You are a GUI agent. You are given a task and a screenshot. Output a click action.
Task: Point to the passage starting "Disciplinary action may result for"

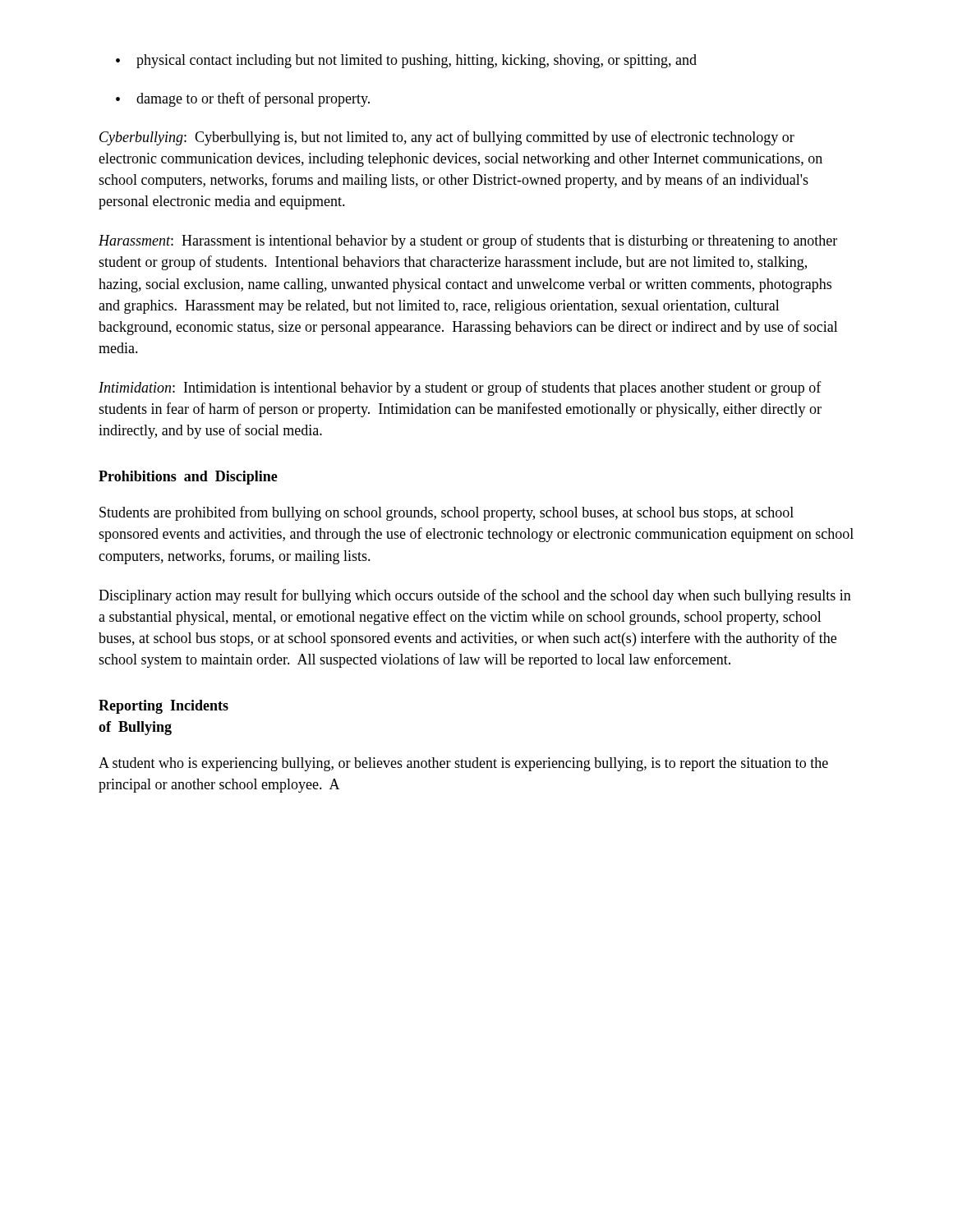click(475, 627)
